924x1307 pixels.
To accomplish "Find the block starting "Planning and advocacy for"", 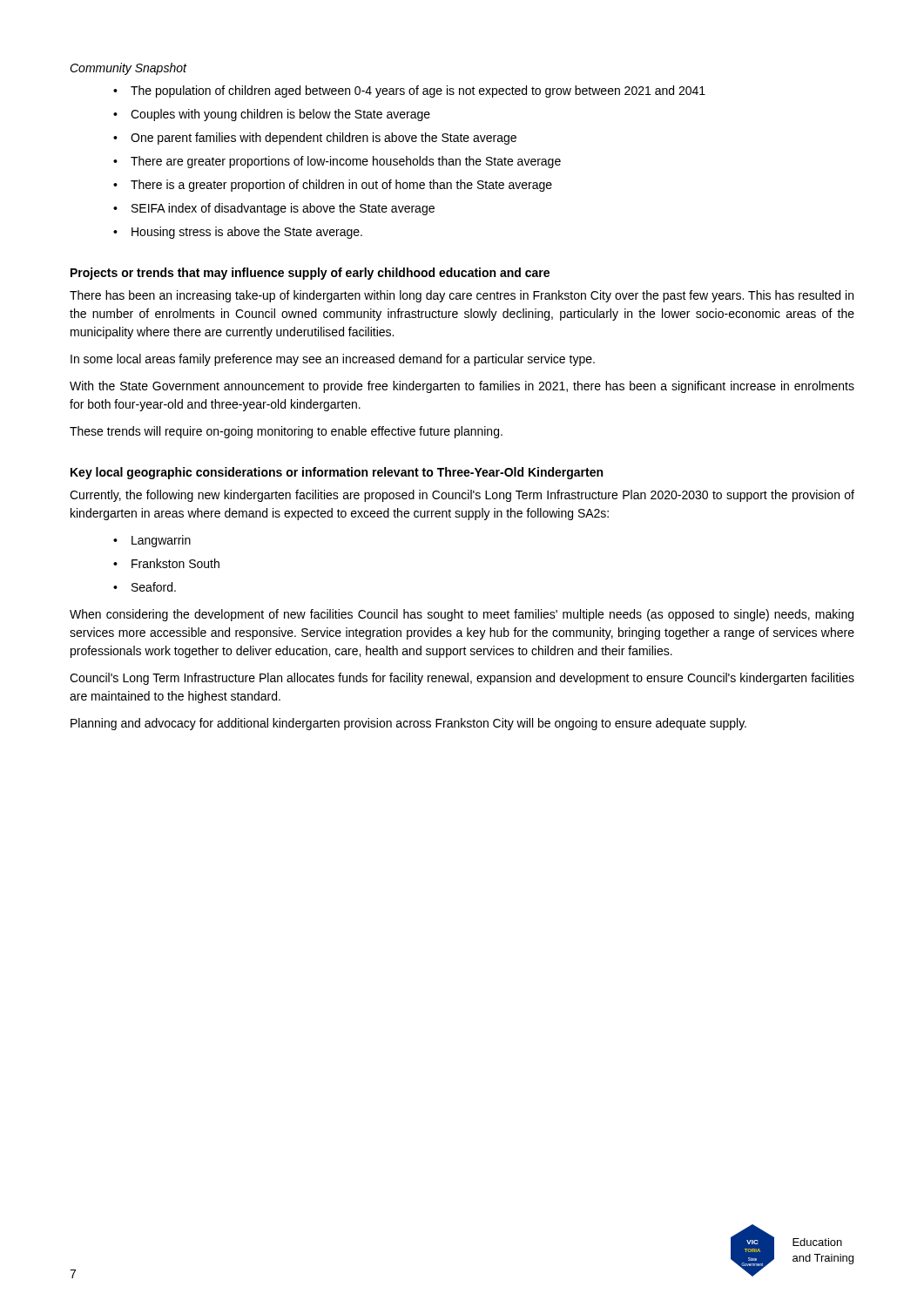I will click(x=408, y=723).
